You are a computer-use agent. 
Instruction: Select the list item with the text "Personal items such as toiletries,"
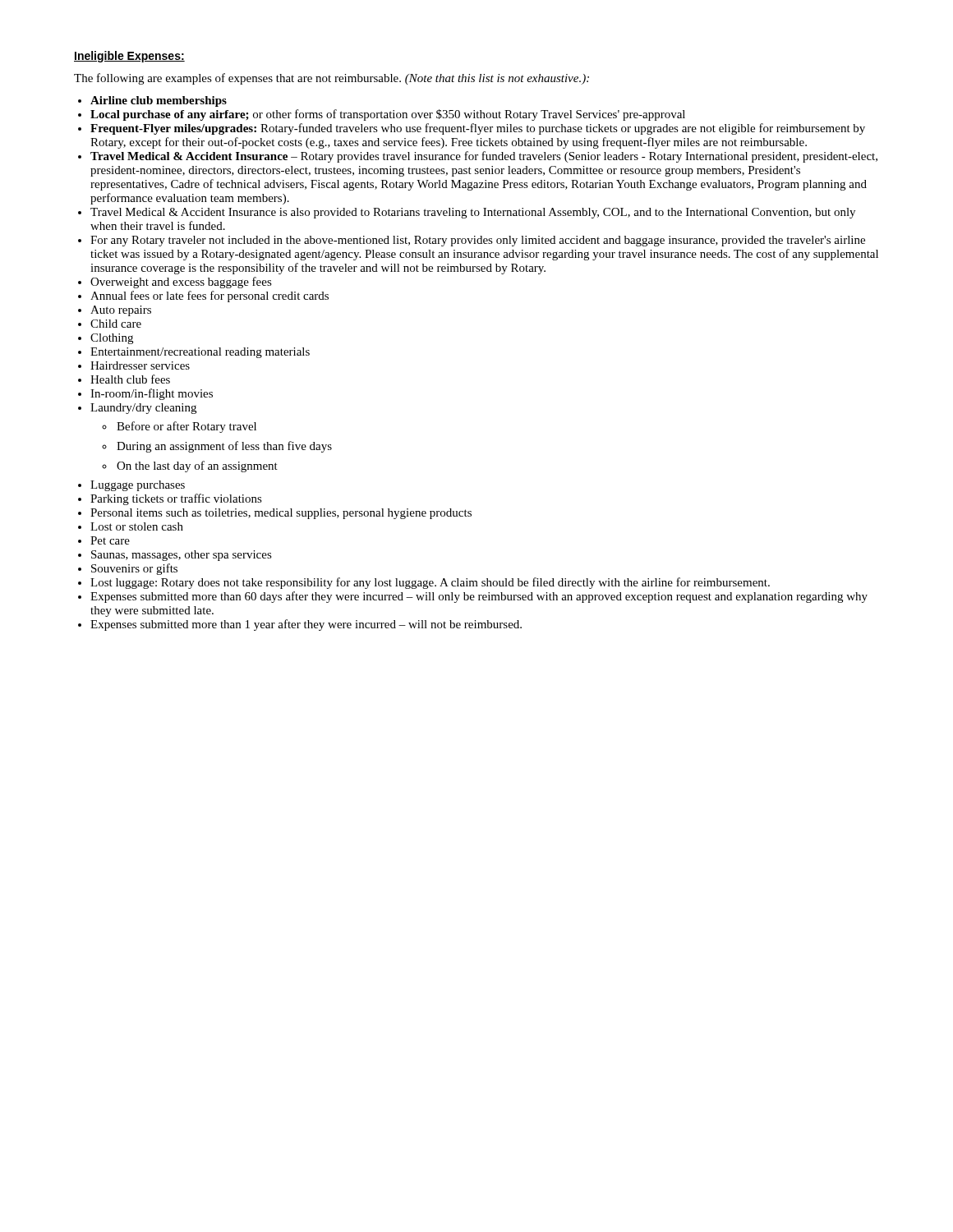281,514
